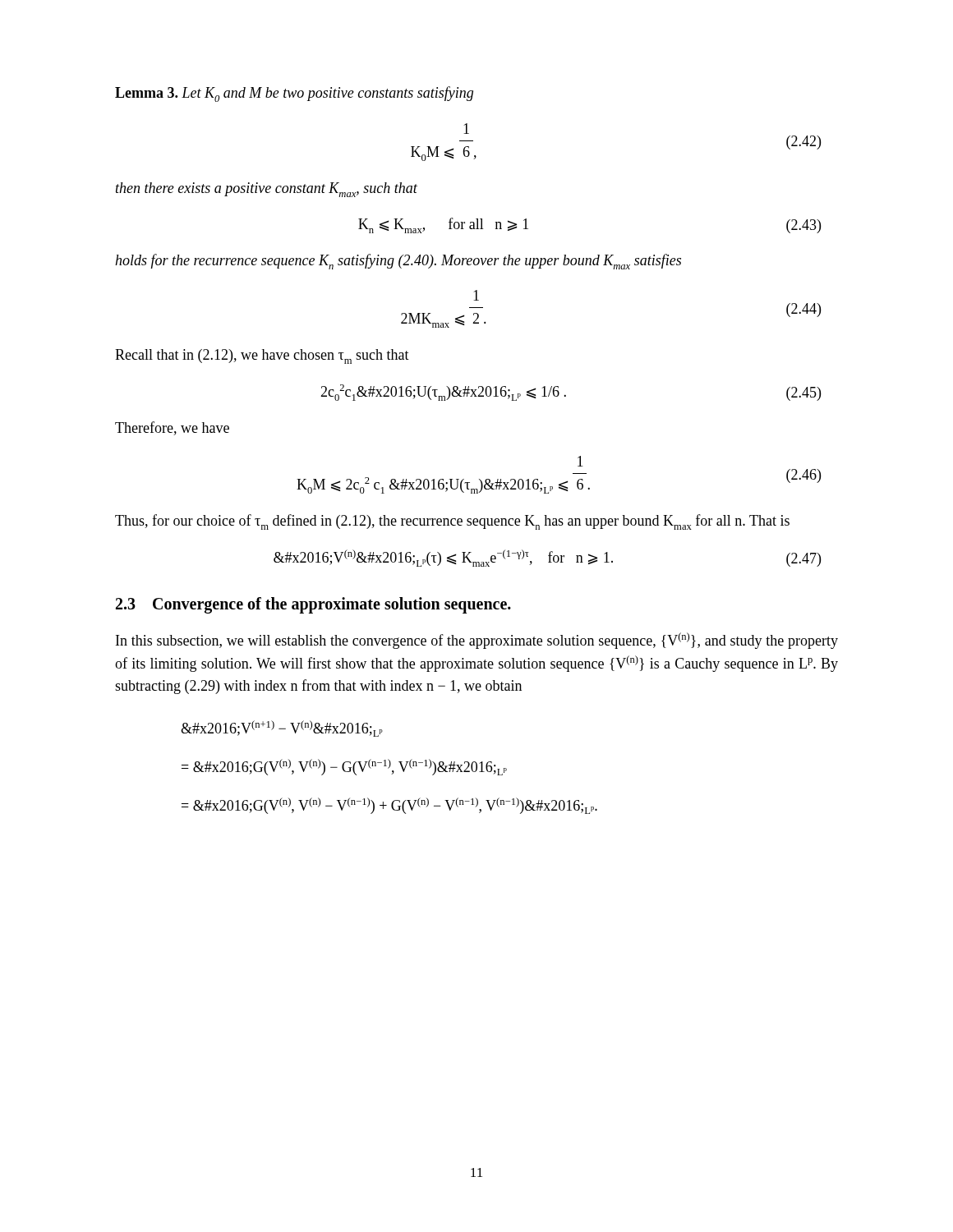The width and height of the screenshot is (953, 1232).
Task: Find the block on this page that starts "Thus, for our choice"
Action: coord(452,522)
